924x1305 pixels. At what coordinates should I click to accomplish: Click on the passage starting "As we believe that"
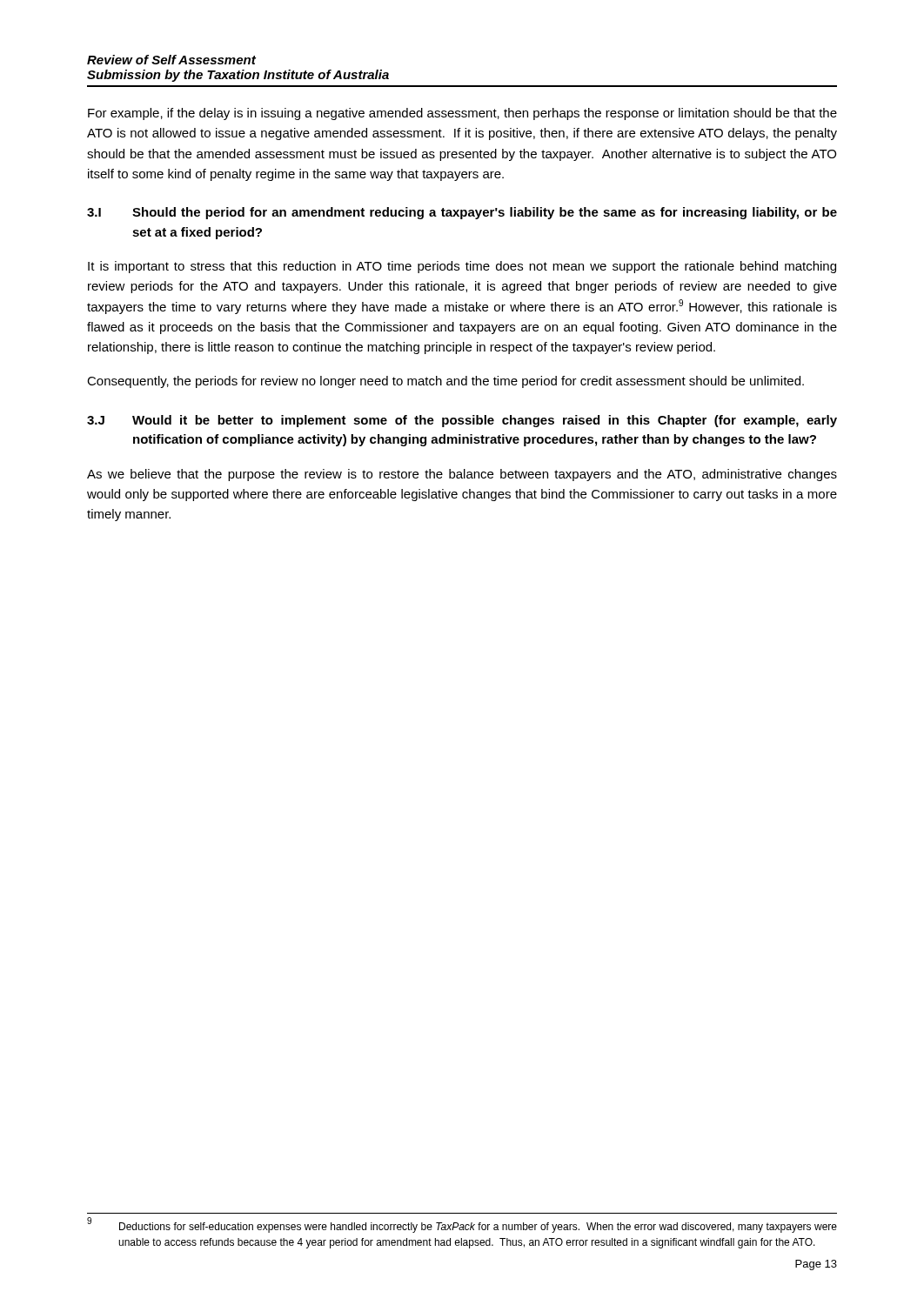pos(462,493)
